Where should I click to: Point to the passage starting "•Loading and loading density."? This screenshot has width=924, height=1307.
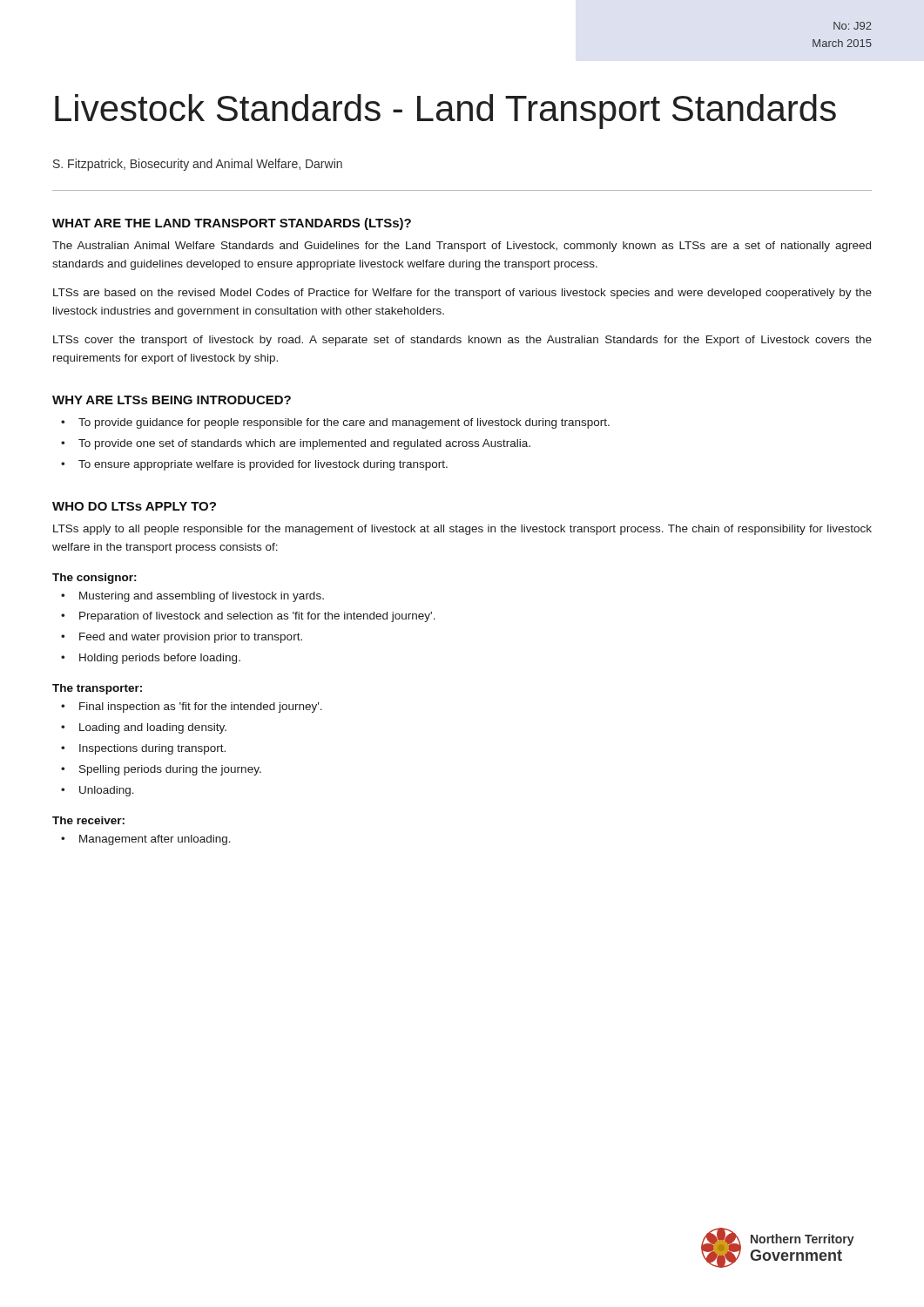(x=144, y=728)
